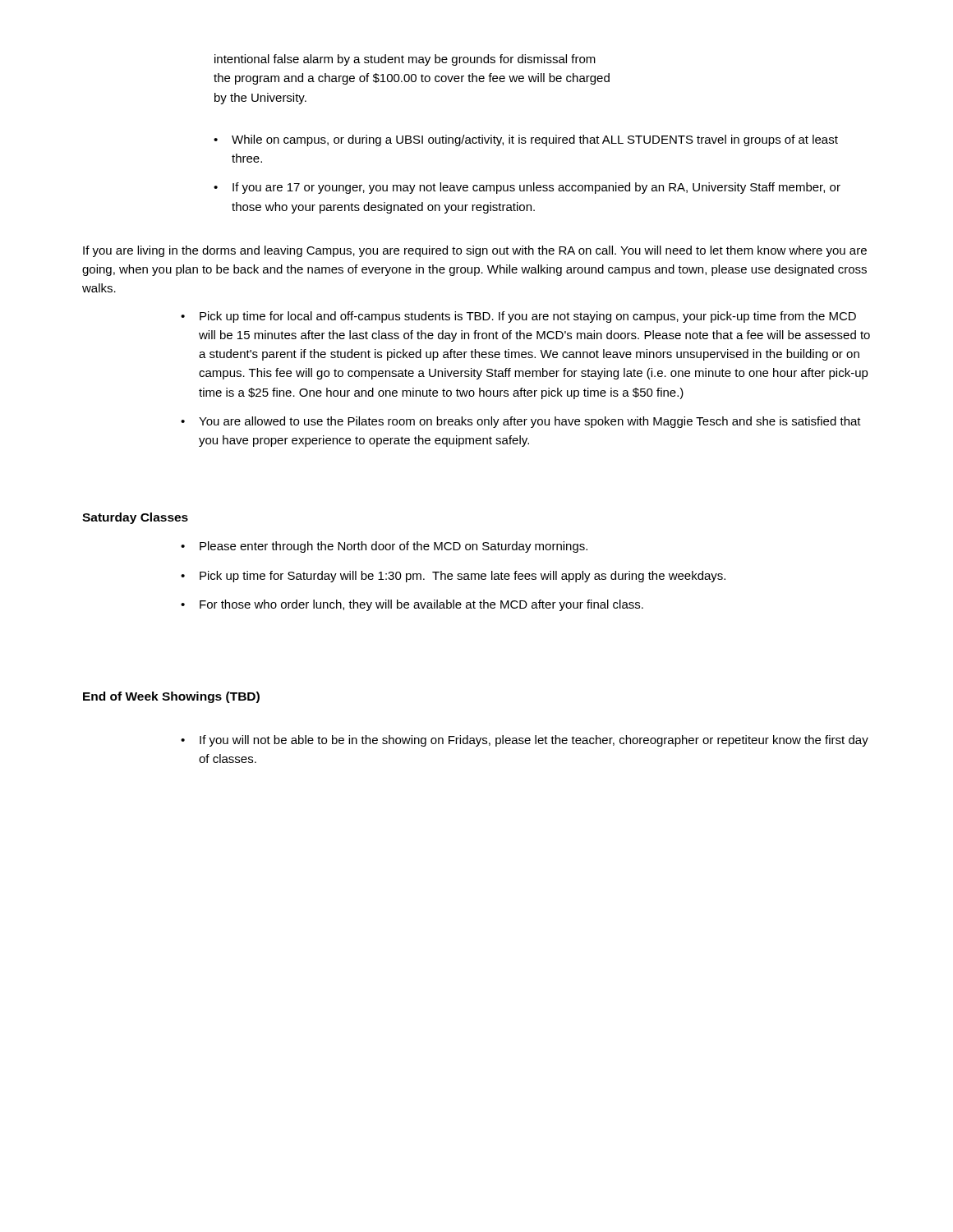This screenshot has width=953, height=1232.
Task: Point to the region starting "End of Week Showings (TBD)"
Action: point(171,696)
